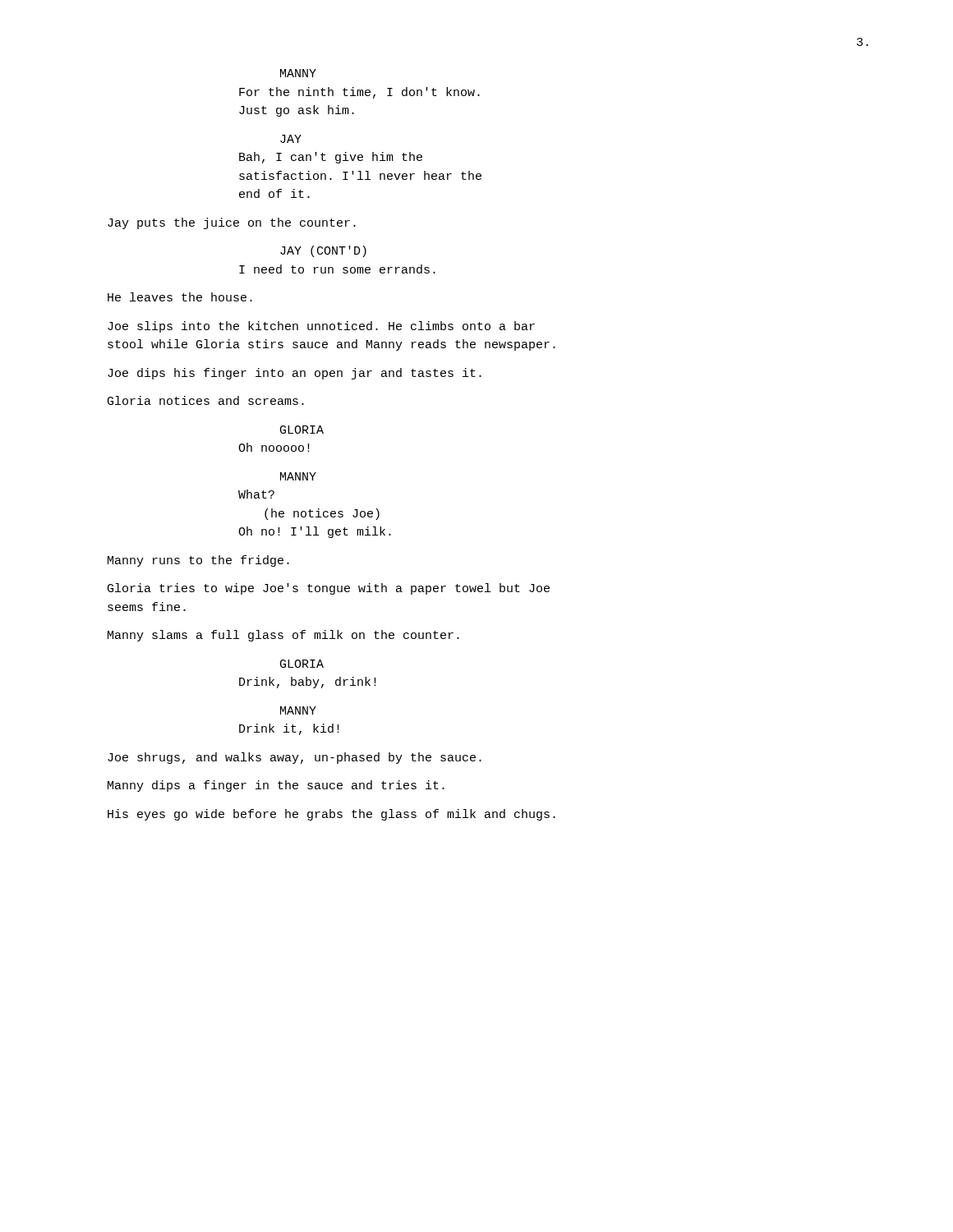Viewport: 953px width, 1232px height.
Task: Find the text block that reads "Joe dips his finger into an open jar"
Action: pos(295,374)
